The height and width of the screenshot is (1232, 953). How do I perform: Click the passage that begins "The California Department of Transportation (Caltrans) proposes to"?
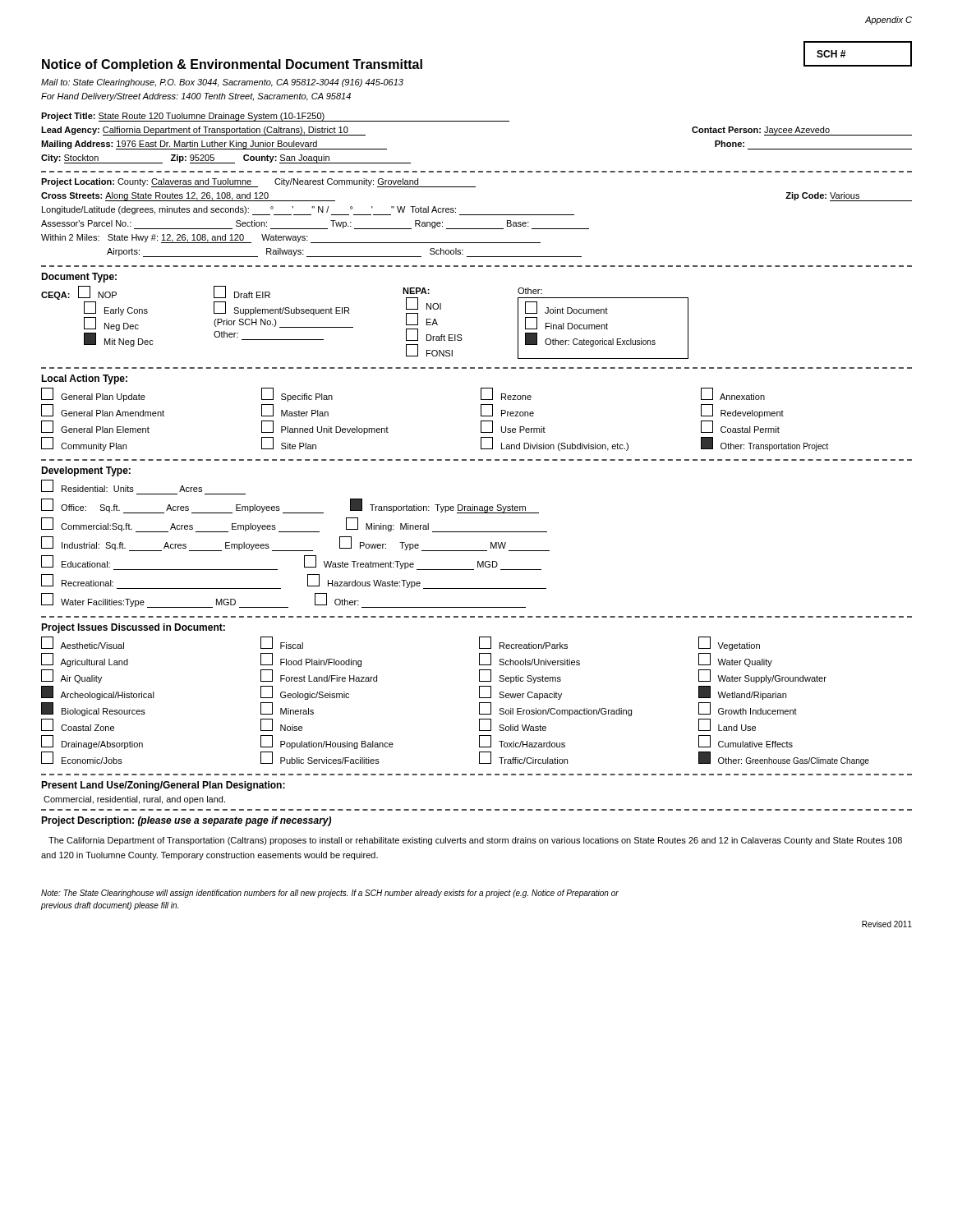coord(472,848)
